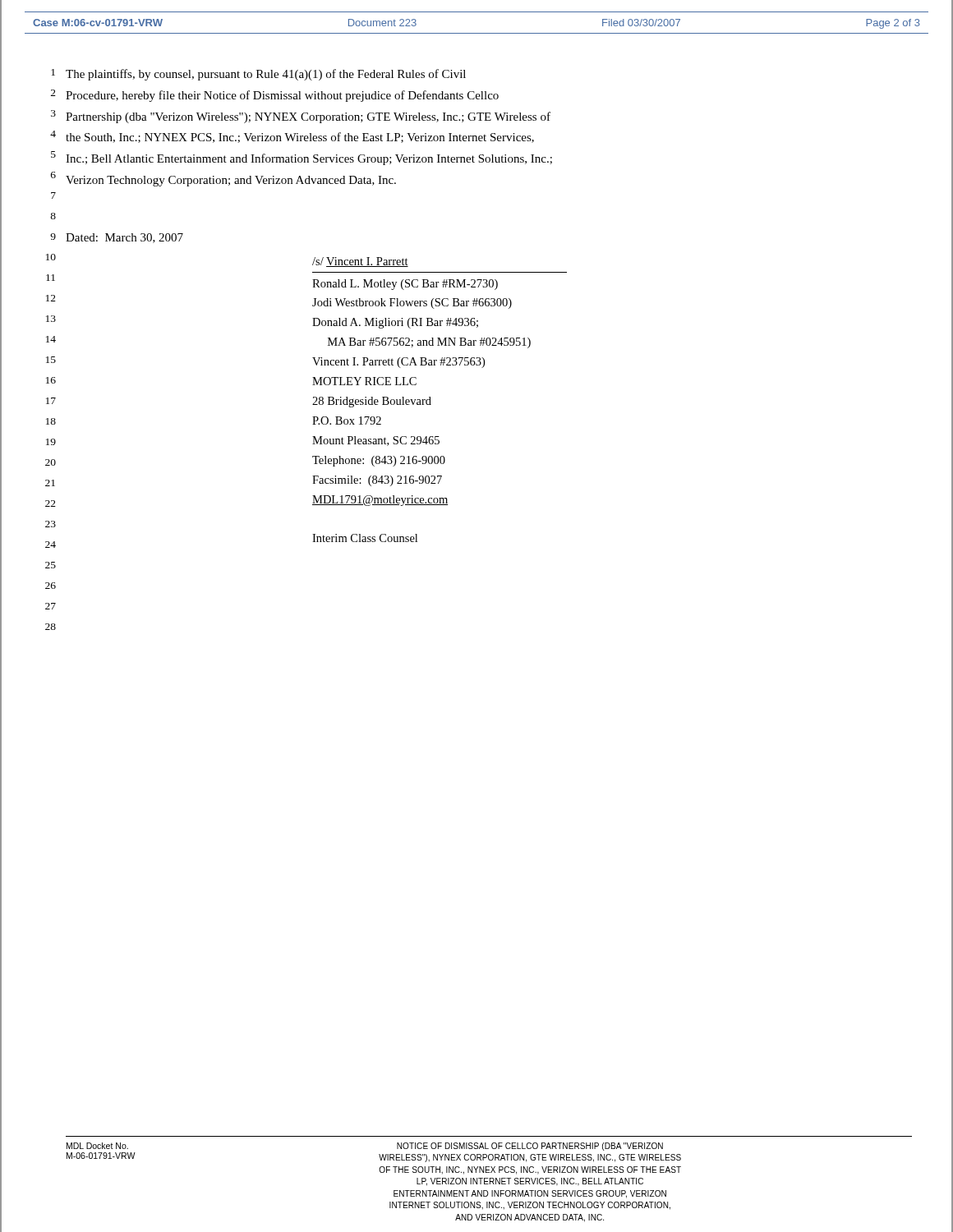953x1232 pixels.
Task: Locate the block of text that opens with "/s/ Vincent I. Parrett Ronald L. Motley"
Action: pyautogui.click(x=440, y=398)
